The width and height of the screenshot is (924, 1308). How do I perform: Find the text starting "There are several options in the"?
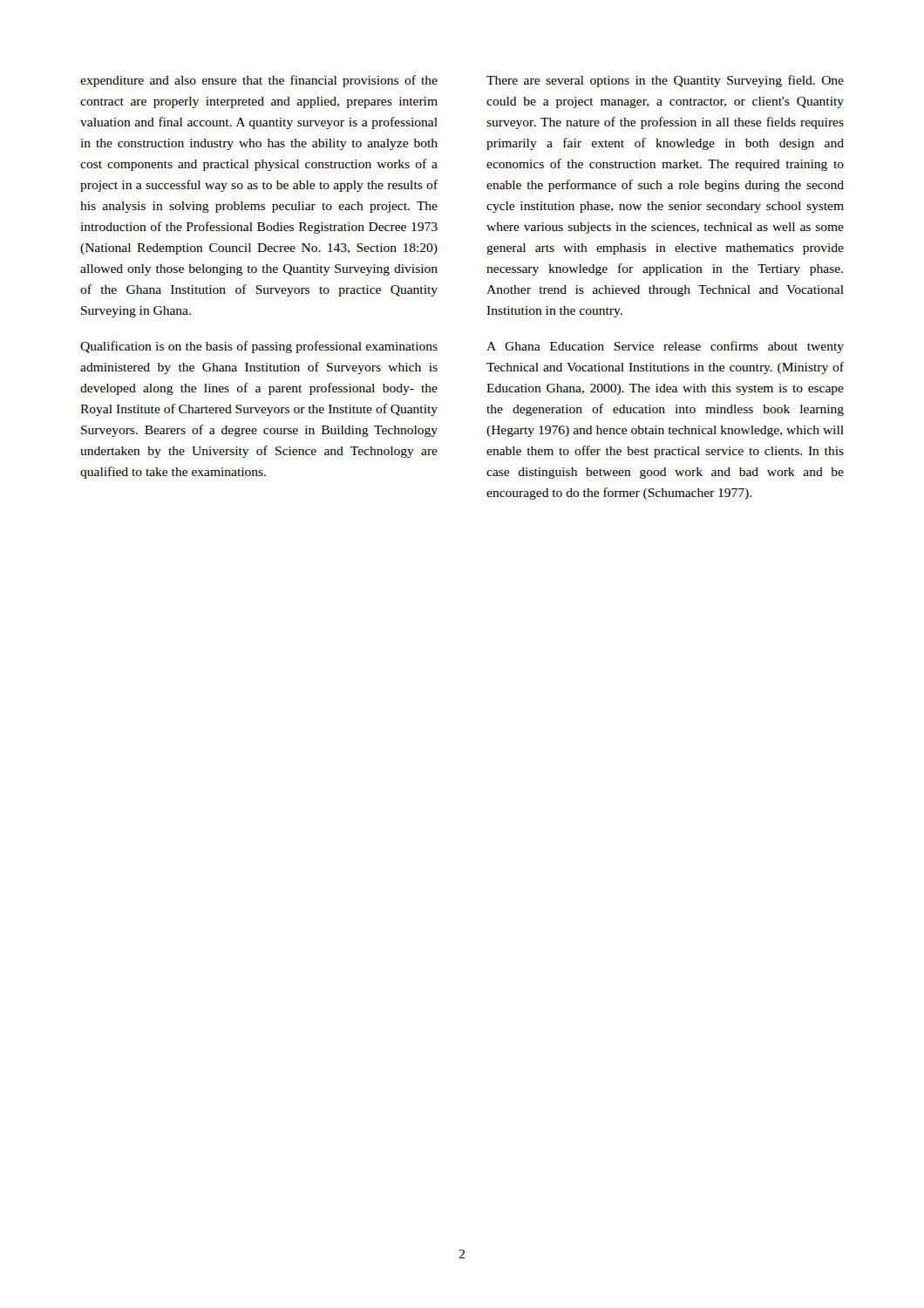point(665,195)
